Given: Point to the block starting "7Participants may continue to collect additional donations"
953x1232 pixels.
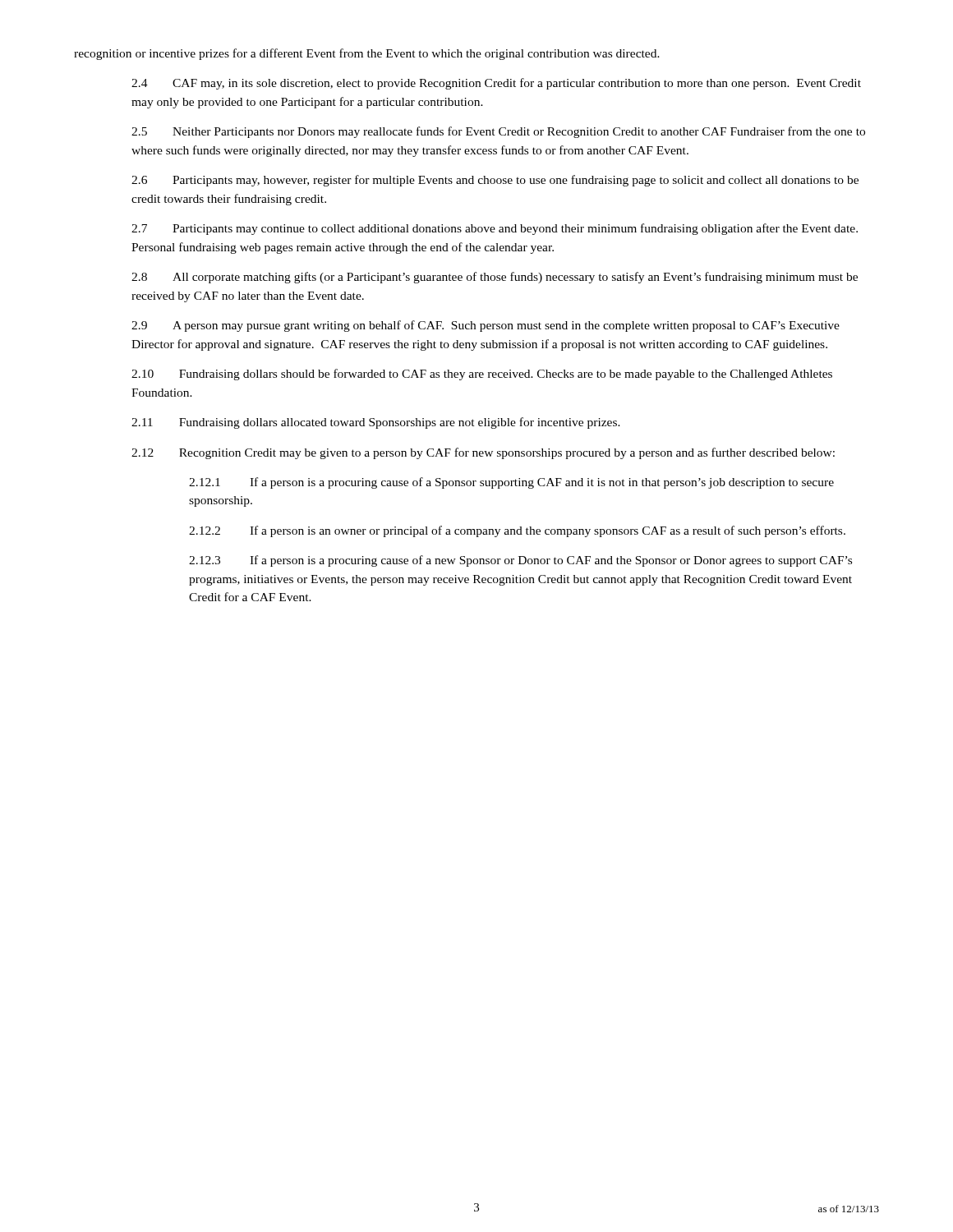Looking at the screenshot, I should [497, 237].
